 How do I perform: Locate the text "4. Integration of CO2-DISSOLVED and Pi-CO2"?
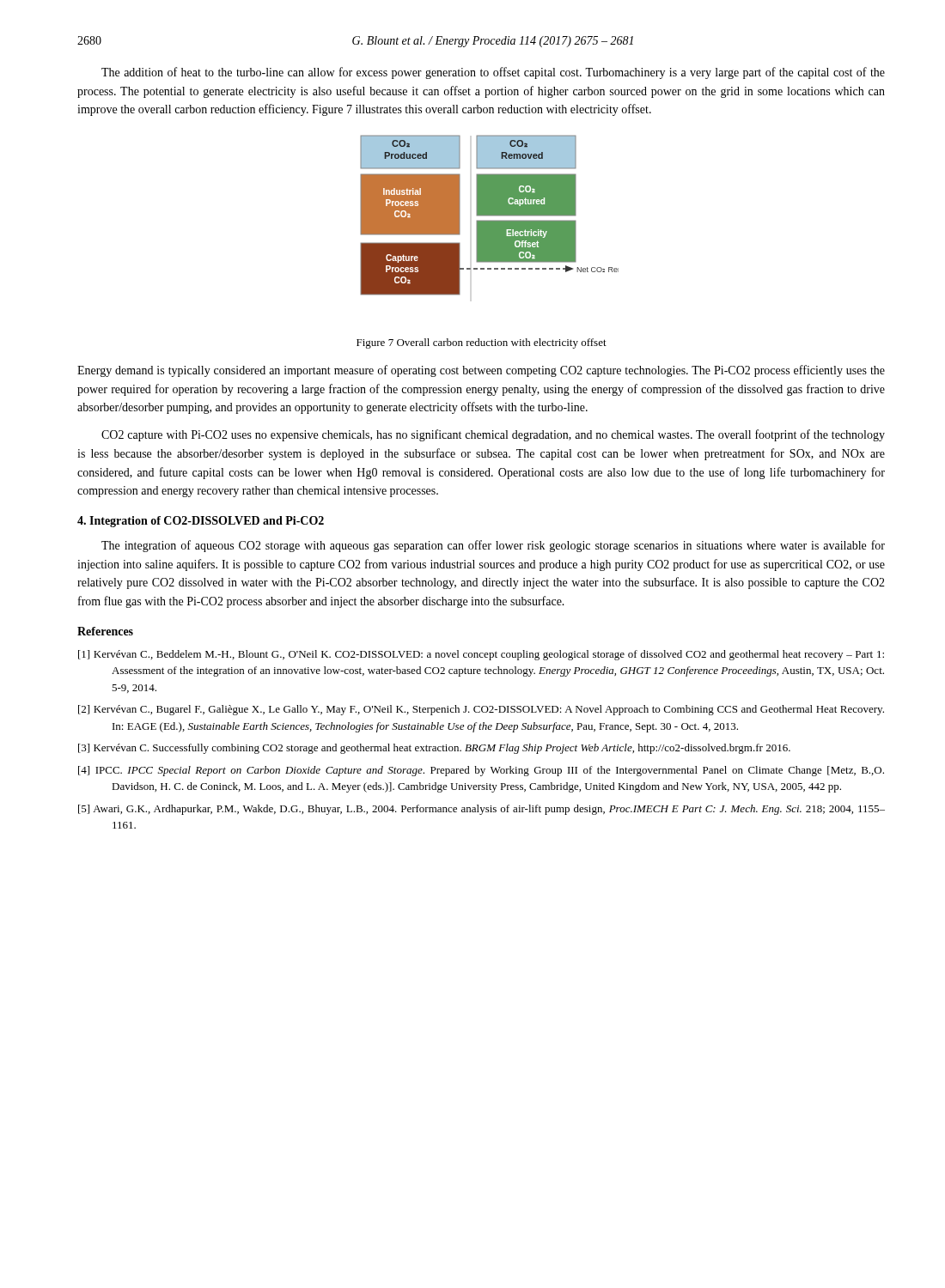[x=201, y=521]
